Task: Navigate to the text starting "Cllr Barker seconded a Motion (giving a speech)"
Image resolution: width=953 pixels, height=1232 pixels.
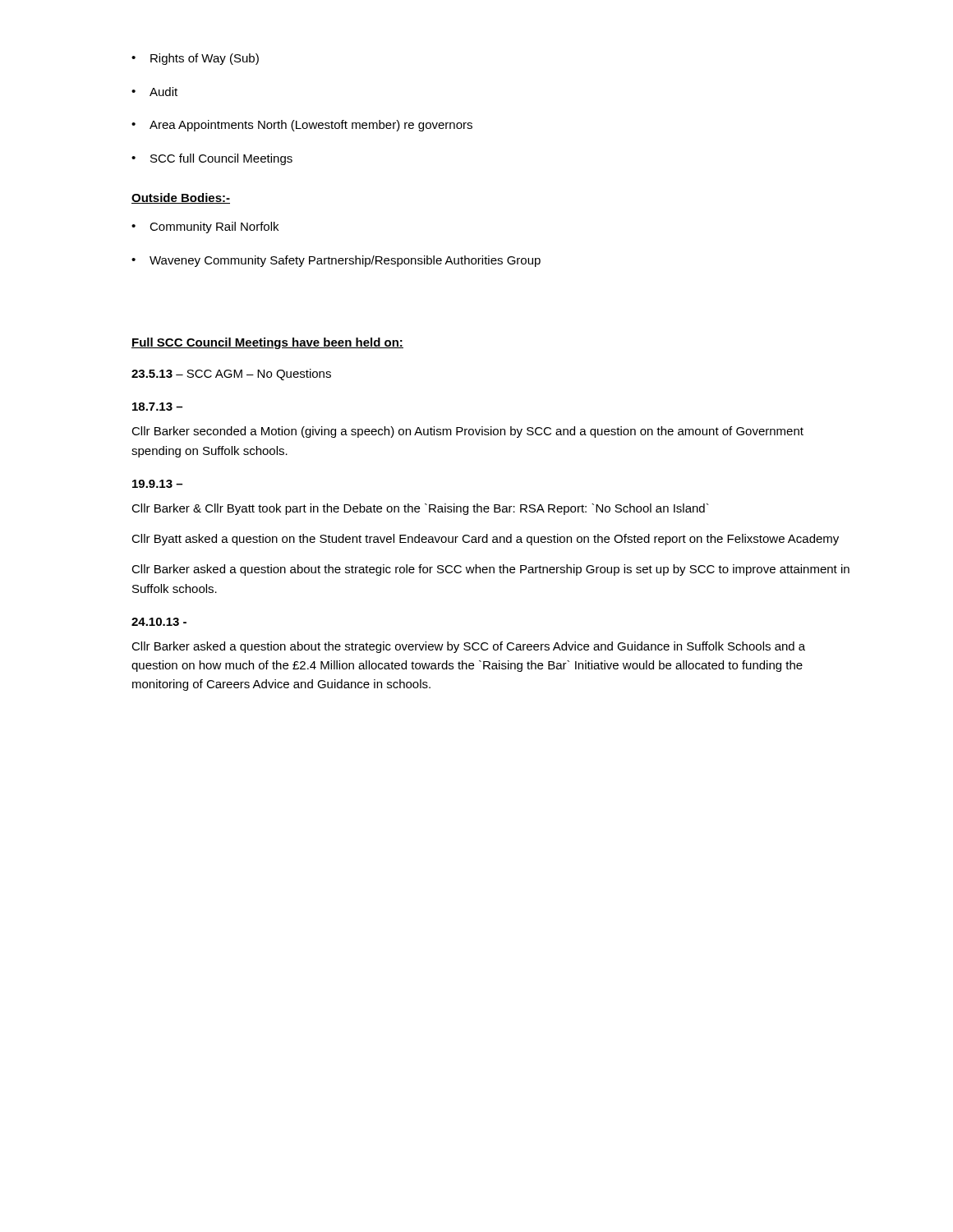Action: click(467, 441)
